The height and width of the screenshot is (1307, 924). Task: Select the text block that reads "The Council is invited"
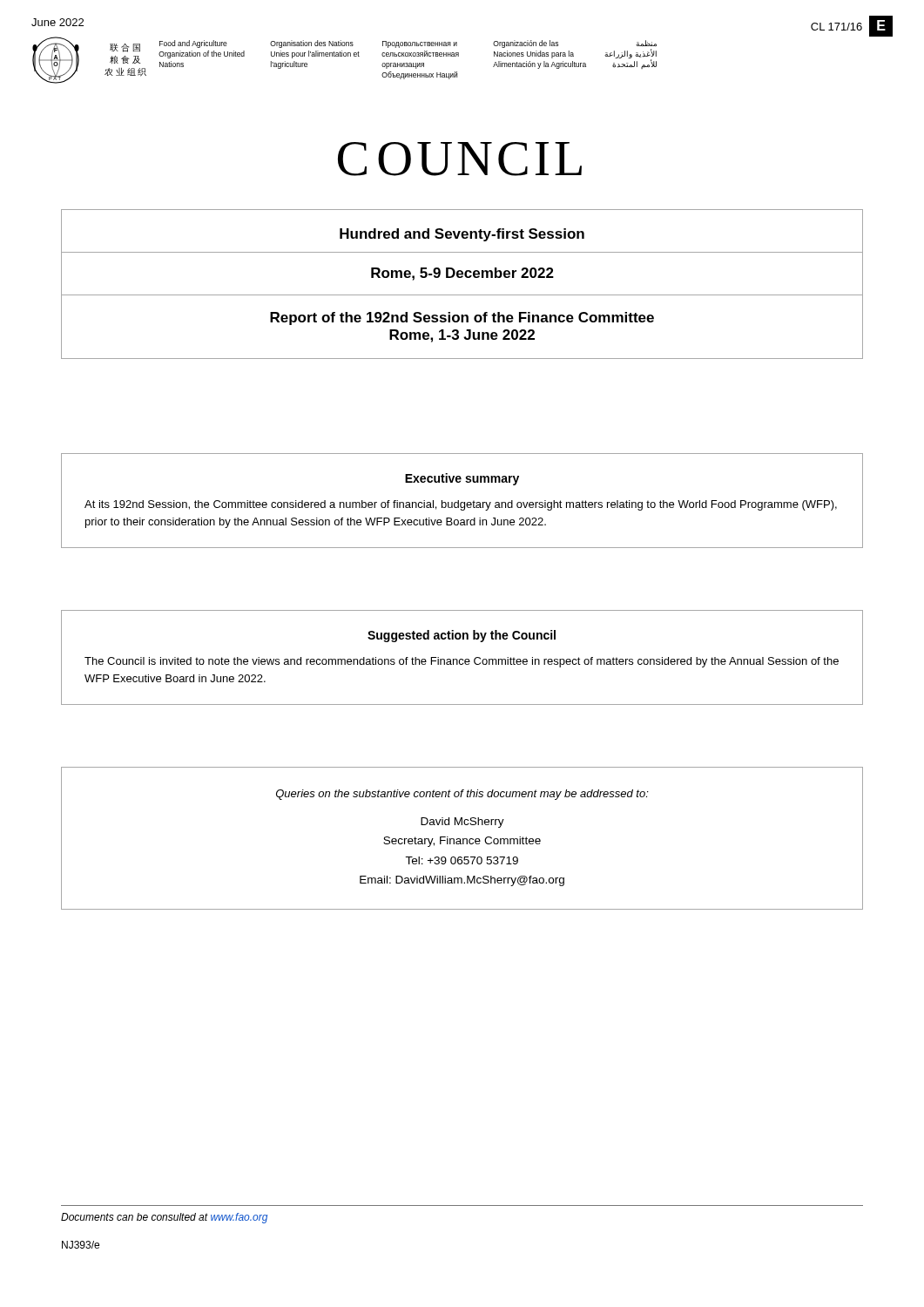pos(462,669)
